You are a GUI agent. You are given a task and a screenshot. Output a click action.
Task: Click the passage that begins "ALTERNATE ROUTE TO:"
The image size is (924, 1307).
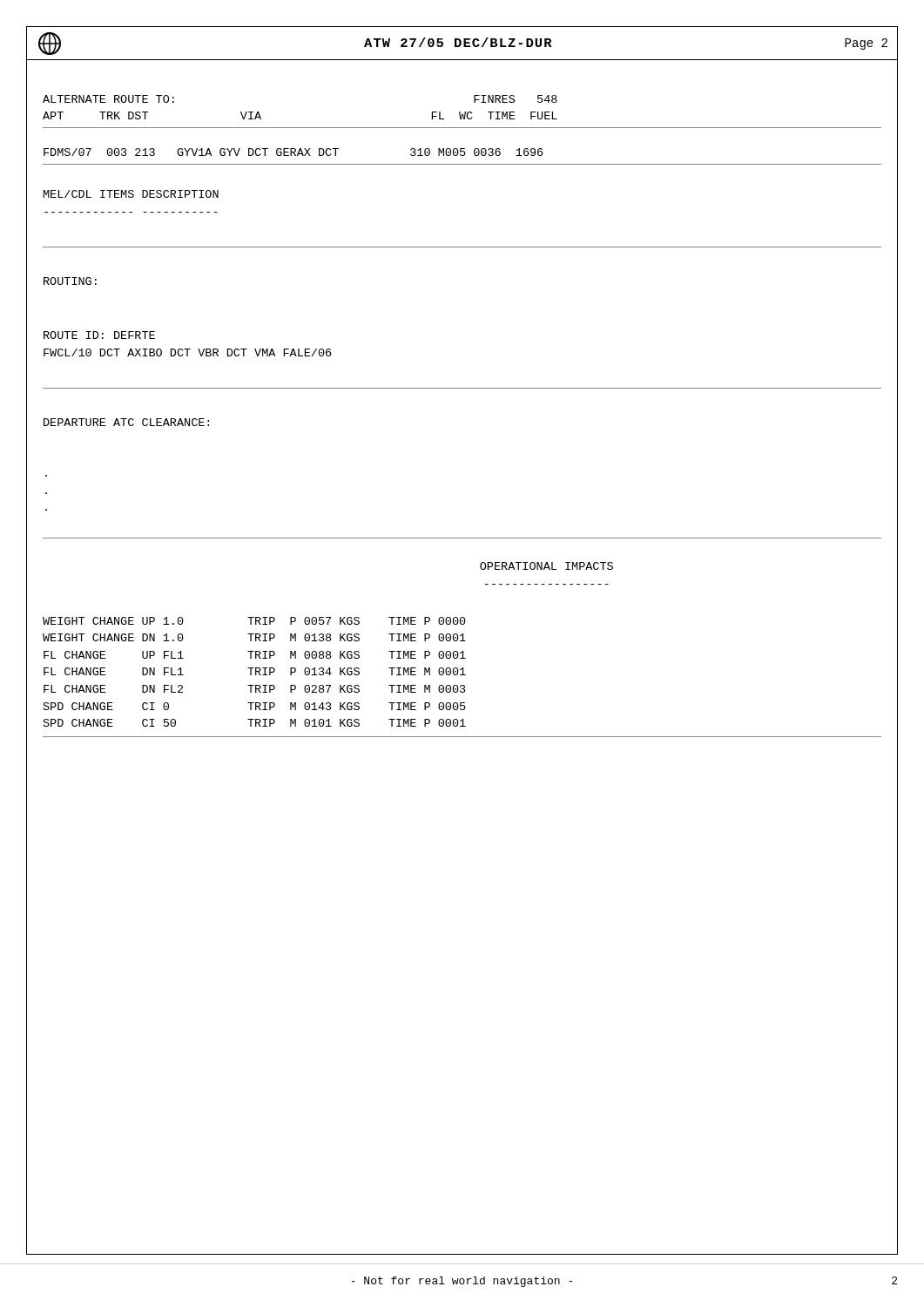pos(74,99)
